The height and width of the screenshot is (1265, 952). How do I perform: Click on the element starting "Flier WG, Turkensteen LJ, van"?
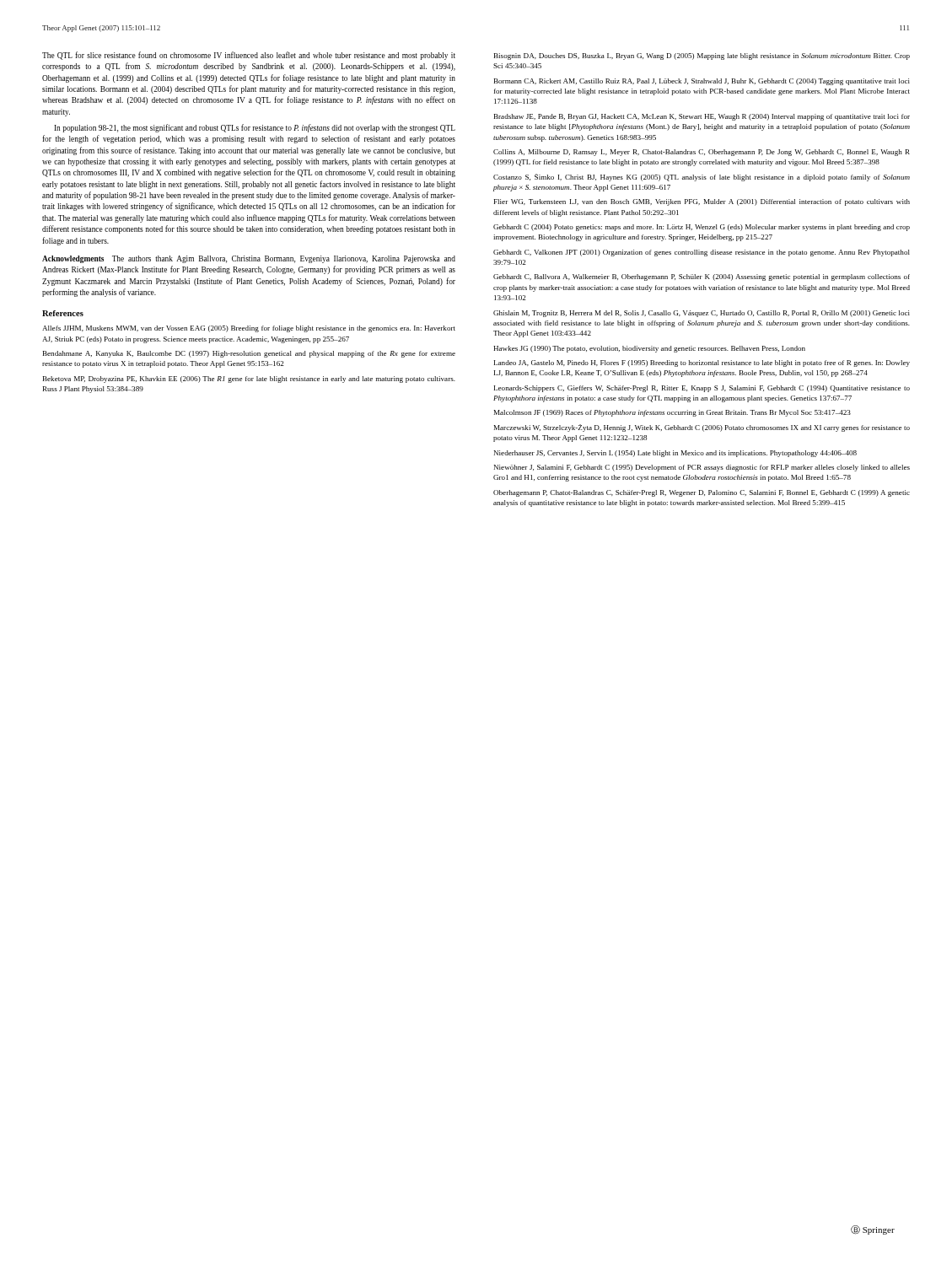702,207
